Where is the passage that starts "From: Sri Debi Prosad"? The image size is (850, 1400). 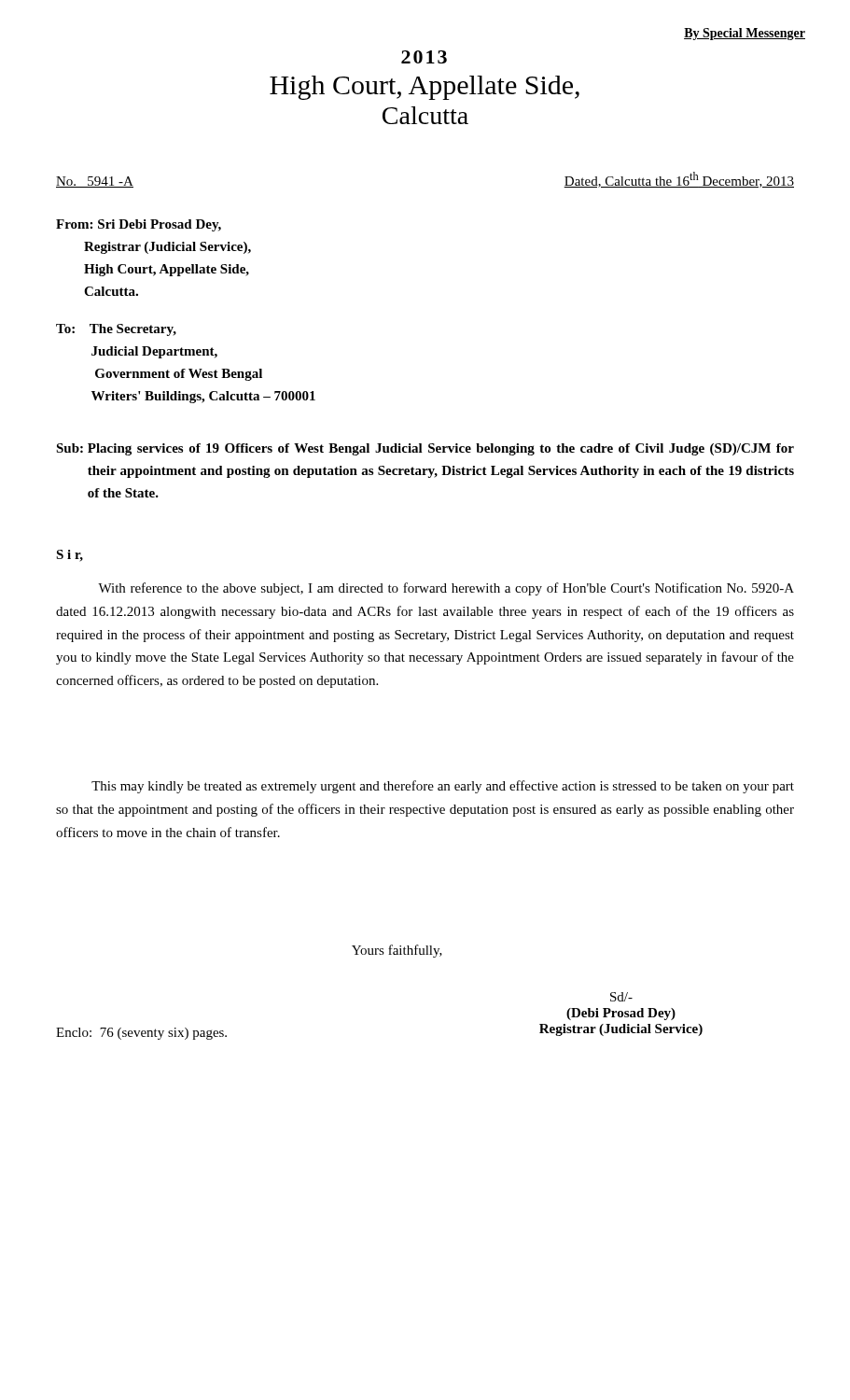pos(154,258)
